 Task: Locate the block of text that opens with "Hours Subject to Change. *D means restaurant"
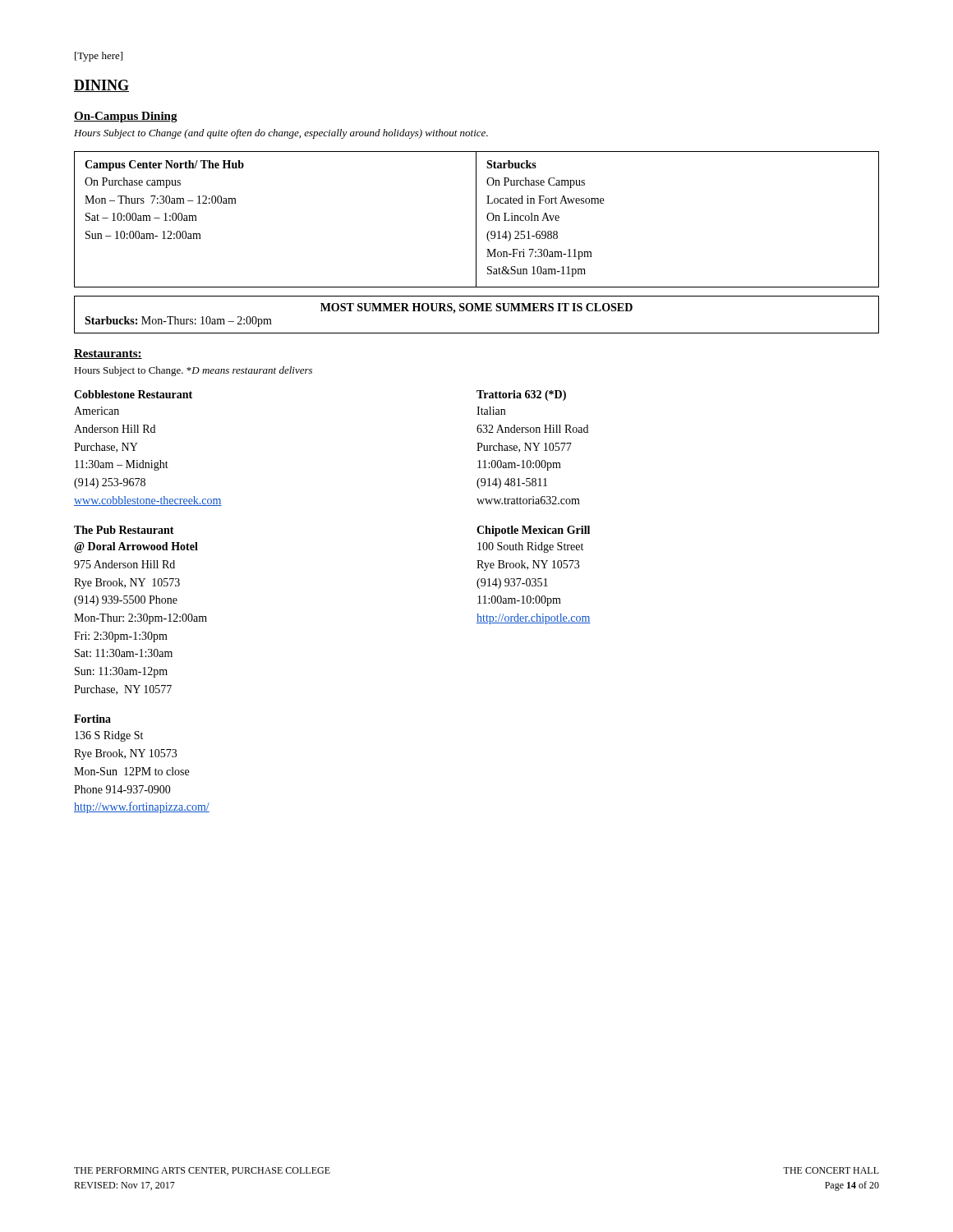tap(193, 370)
